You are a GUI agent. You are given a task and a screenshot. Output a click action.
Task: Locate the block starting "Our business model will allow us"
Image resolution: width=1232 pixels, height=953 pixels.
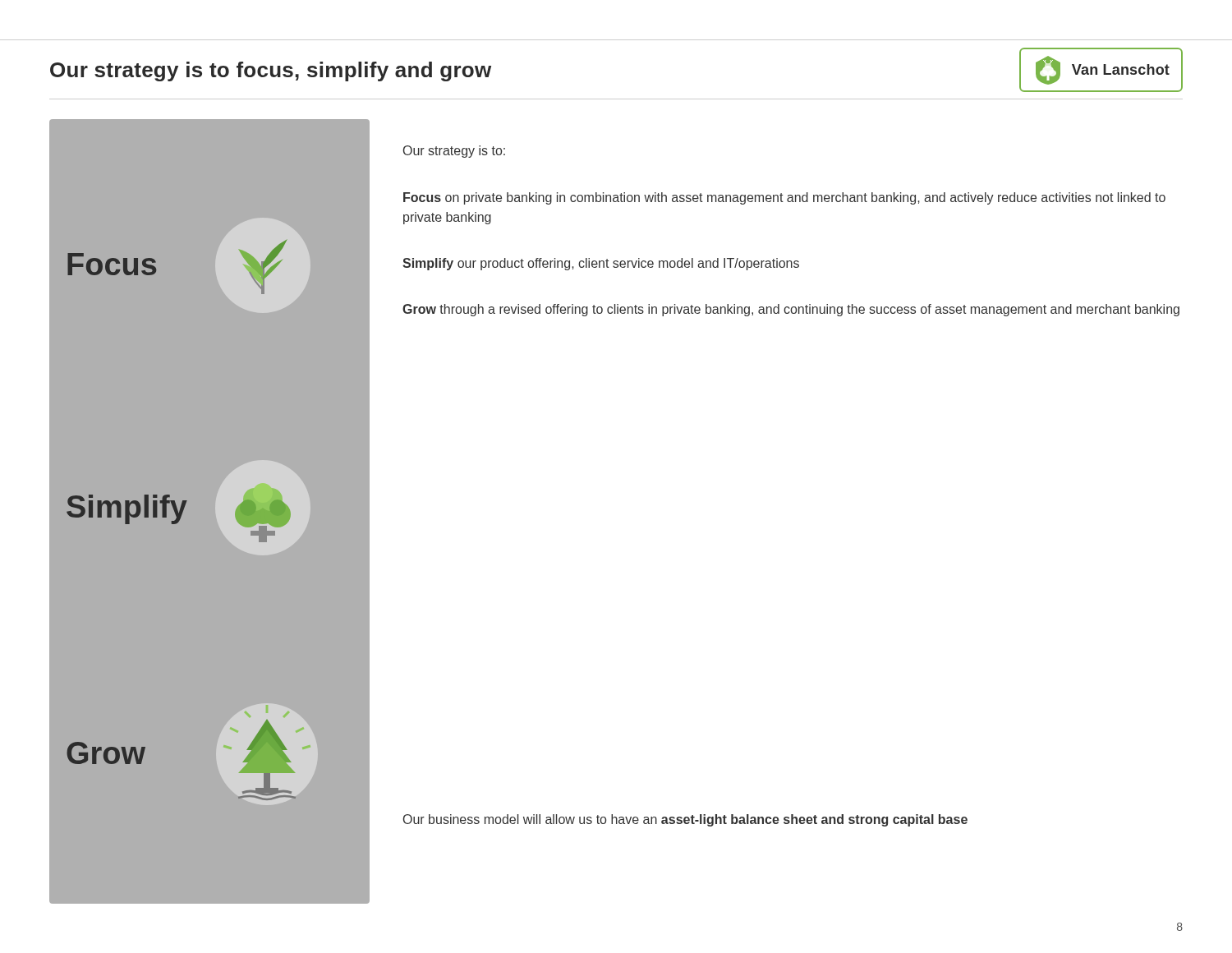[x=685, y=819]
